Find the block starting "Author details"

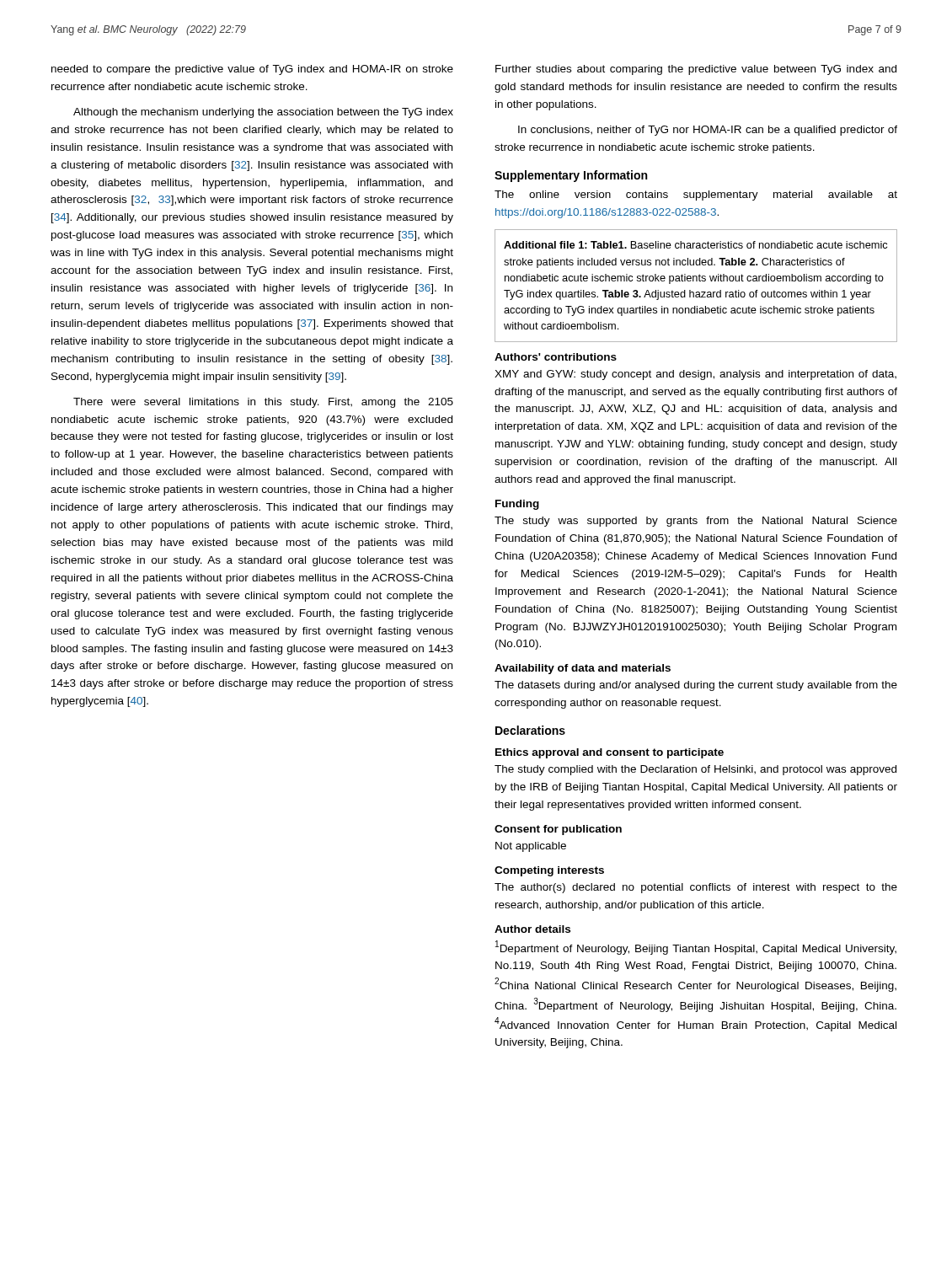(x=533, y=929)
